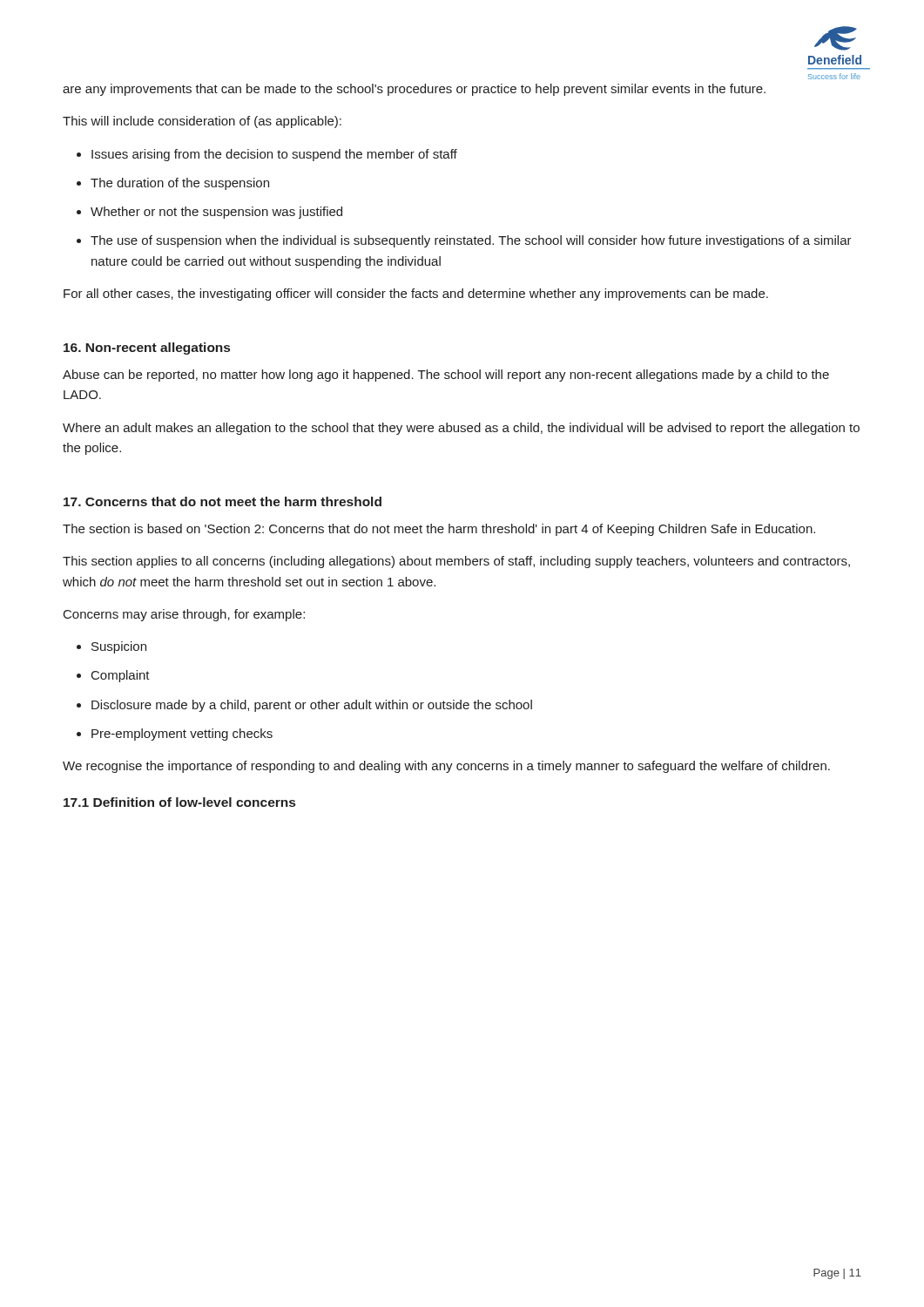
Task: Locate the text block that reads "Abuse can be reported, no"
Action: pos(446,384)
